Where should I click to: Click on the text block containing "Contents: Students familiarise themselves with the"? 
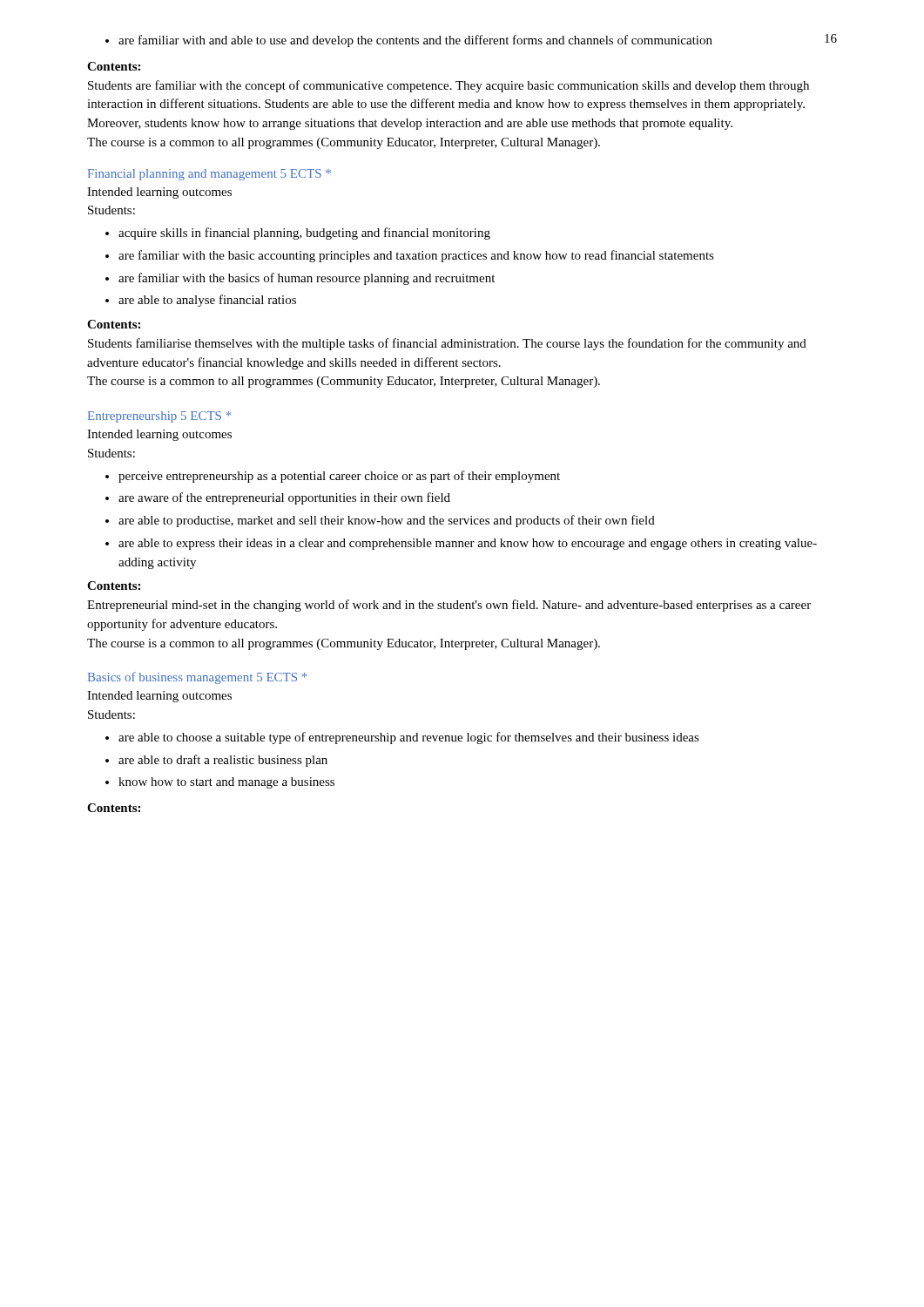click(462, 353)
